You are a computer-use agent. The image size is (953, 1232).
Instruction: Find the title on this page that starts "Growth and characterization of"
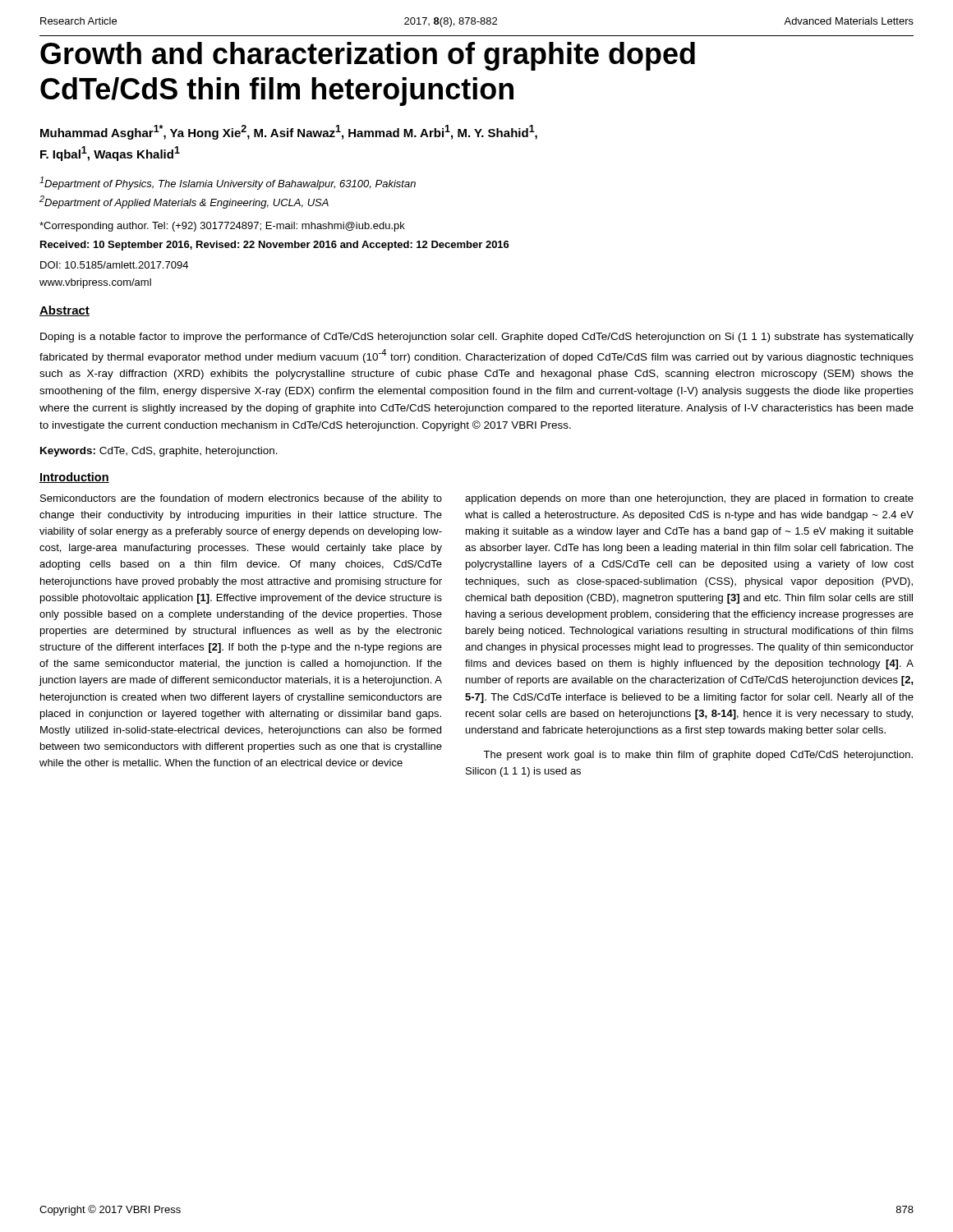pos(476,72)
